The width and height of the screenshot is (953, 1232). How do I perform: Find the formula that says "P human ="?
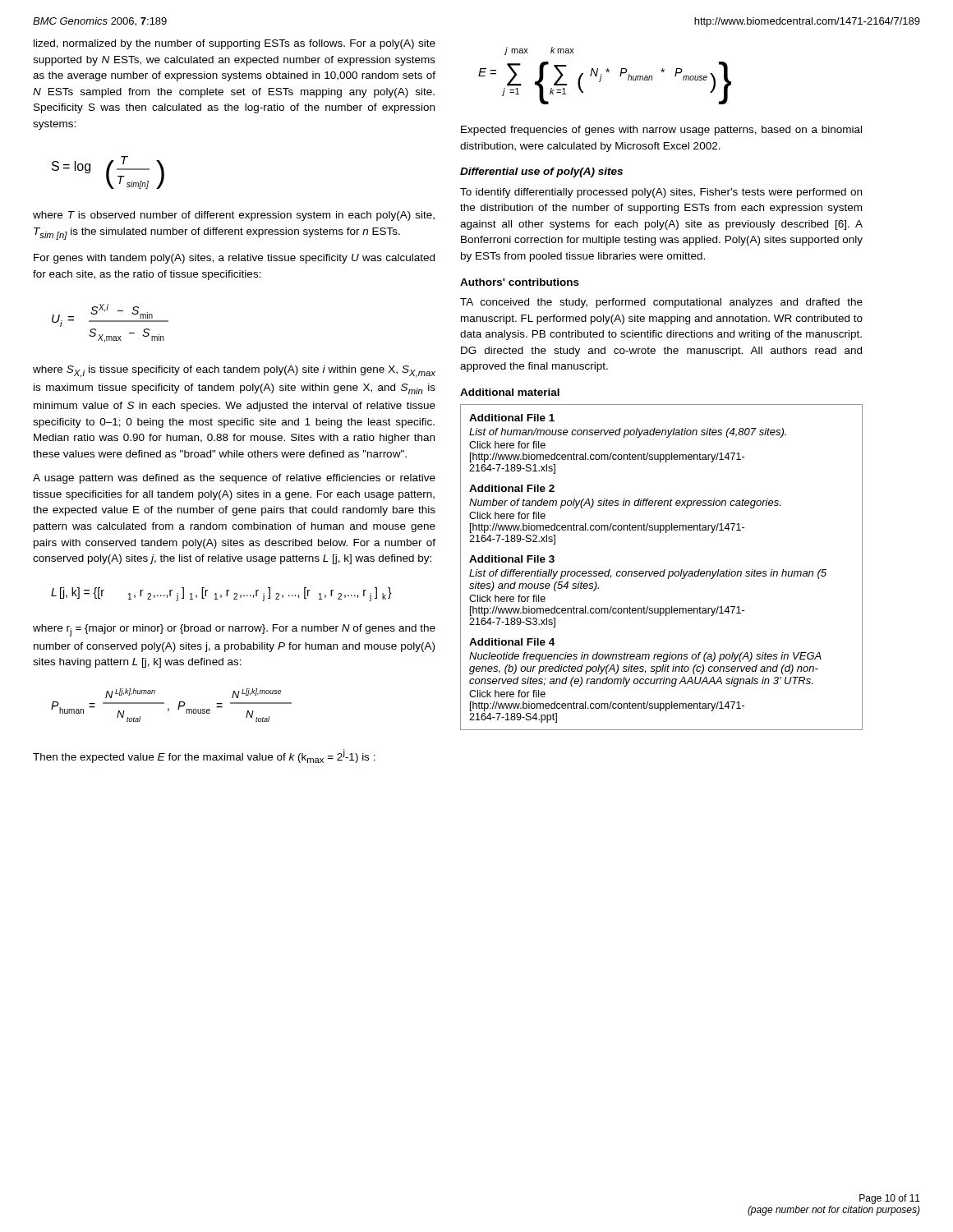205,707
